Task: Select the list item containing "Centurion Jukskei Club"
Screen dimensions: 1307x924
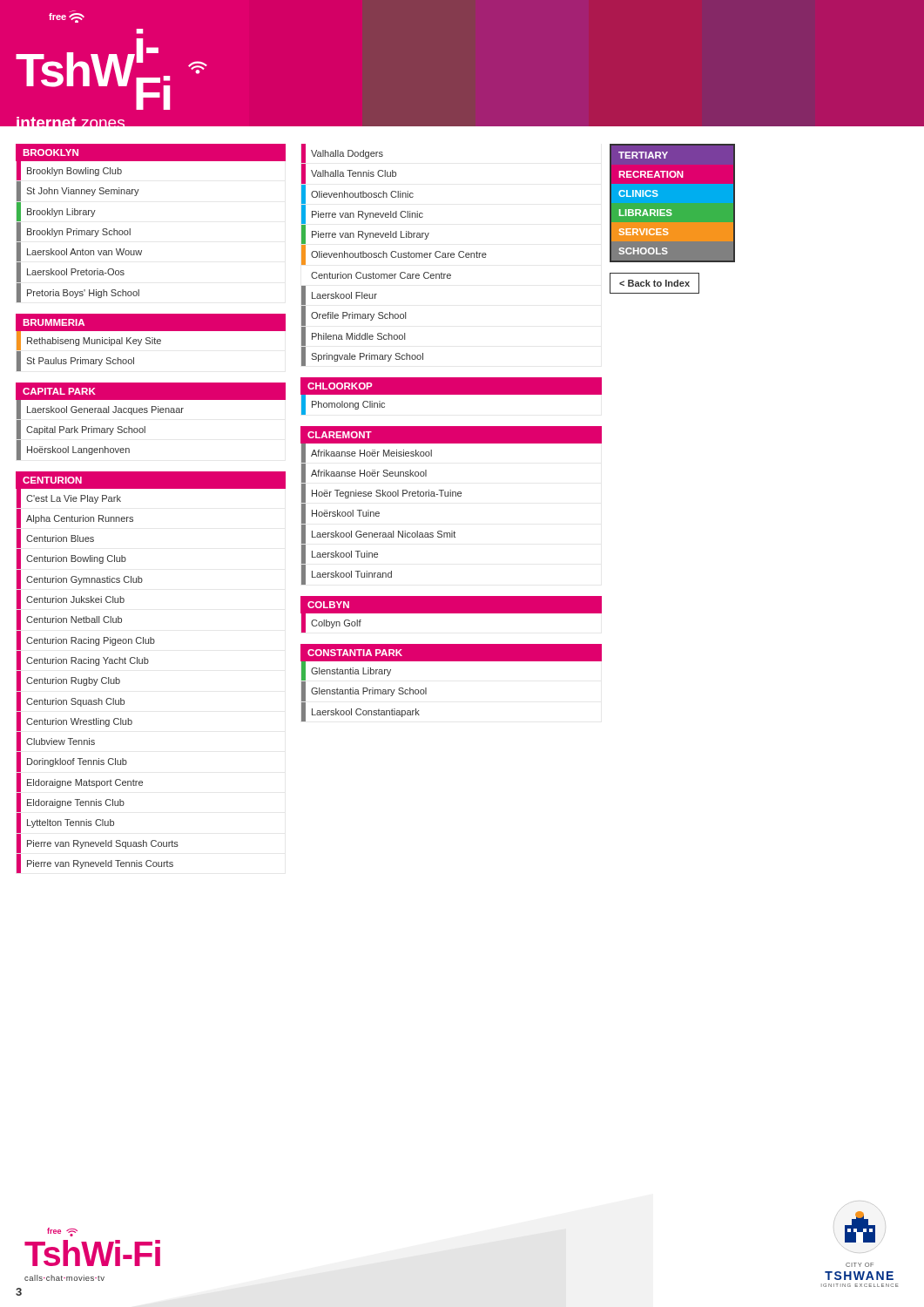Action: (71, 599)
